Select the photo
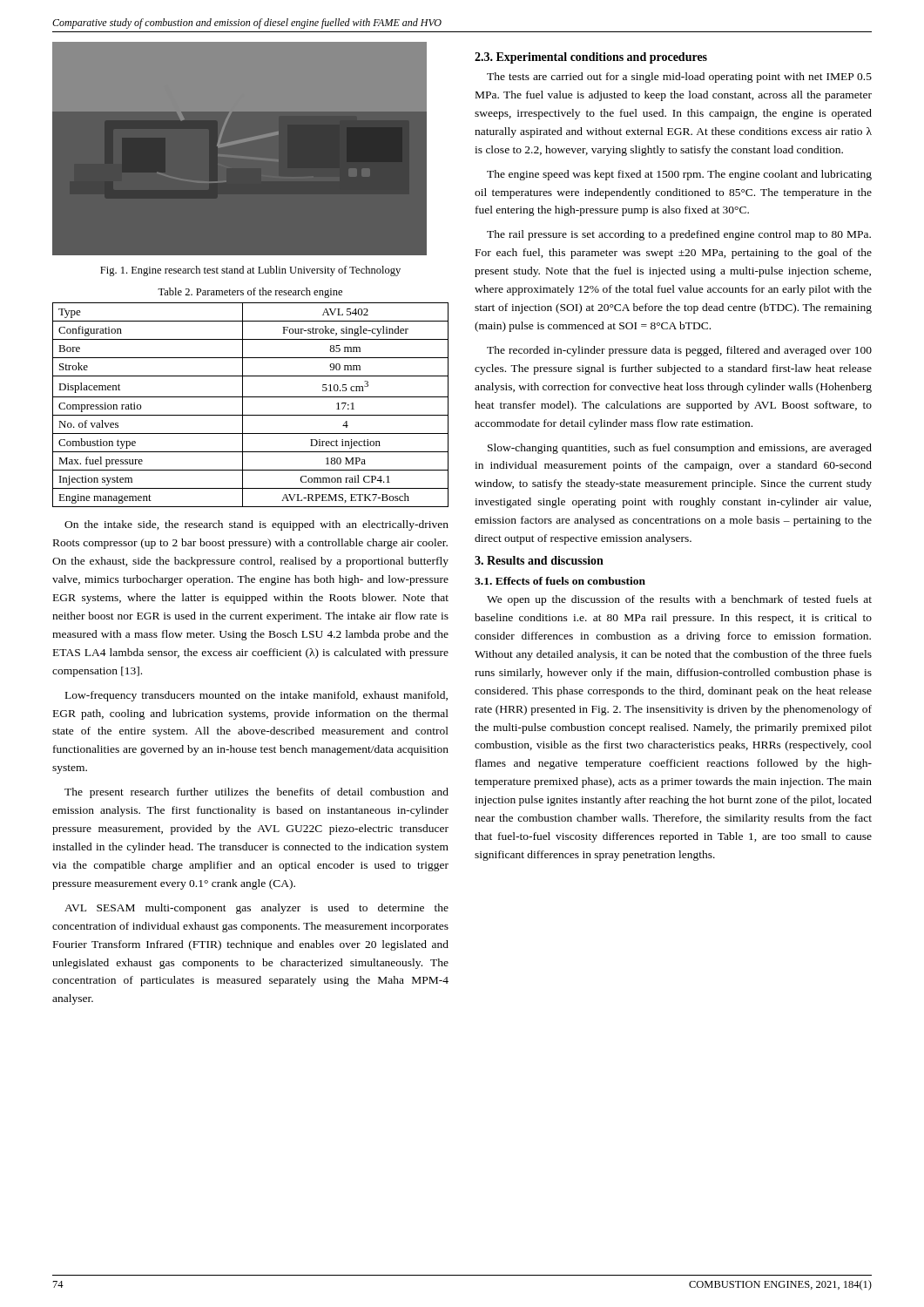The height and width of the screenshot is (1307, 924). coord(250,150)
